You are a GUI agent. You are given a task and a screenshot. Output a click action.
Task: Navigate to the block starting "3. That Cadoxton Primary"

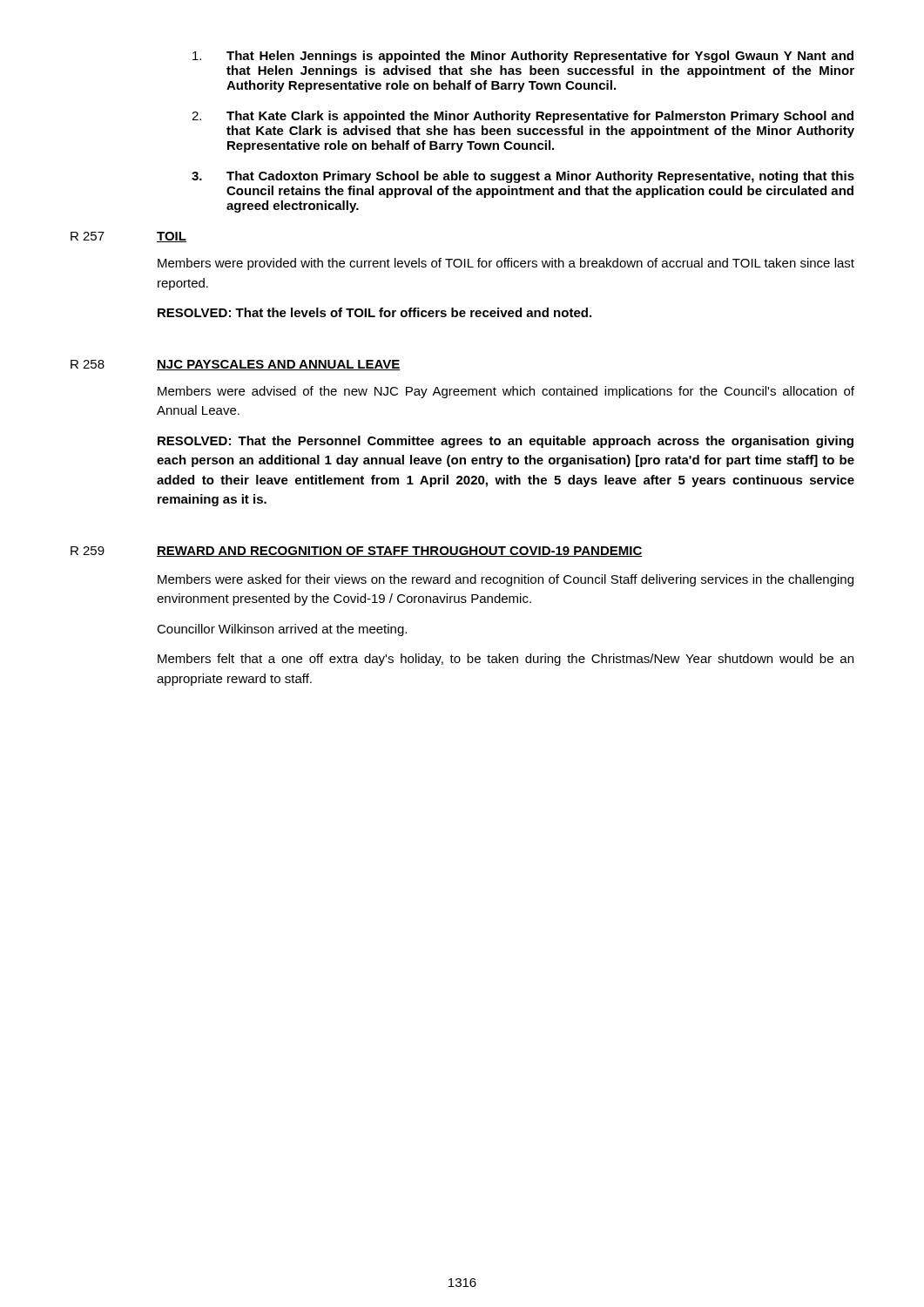tap(523, 190)
